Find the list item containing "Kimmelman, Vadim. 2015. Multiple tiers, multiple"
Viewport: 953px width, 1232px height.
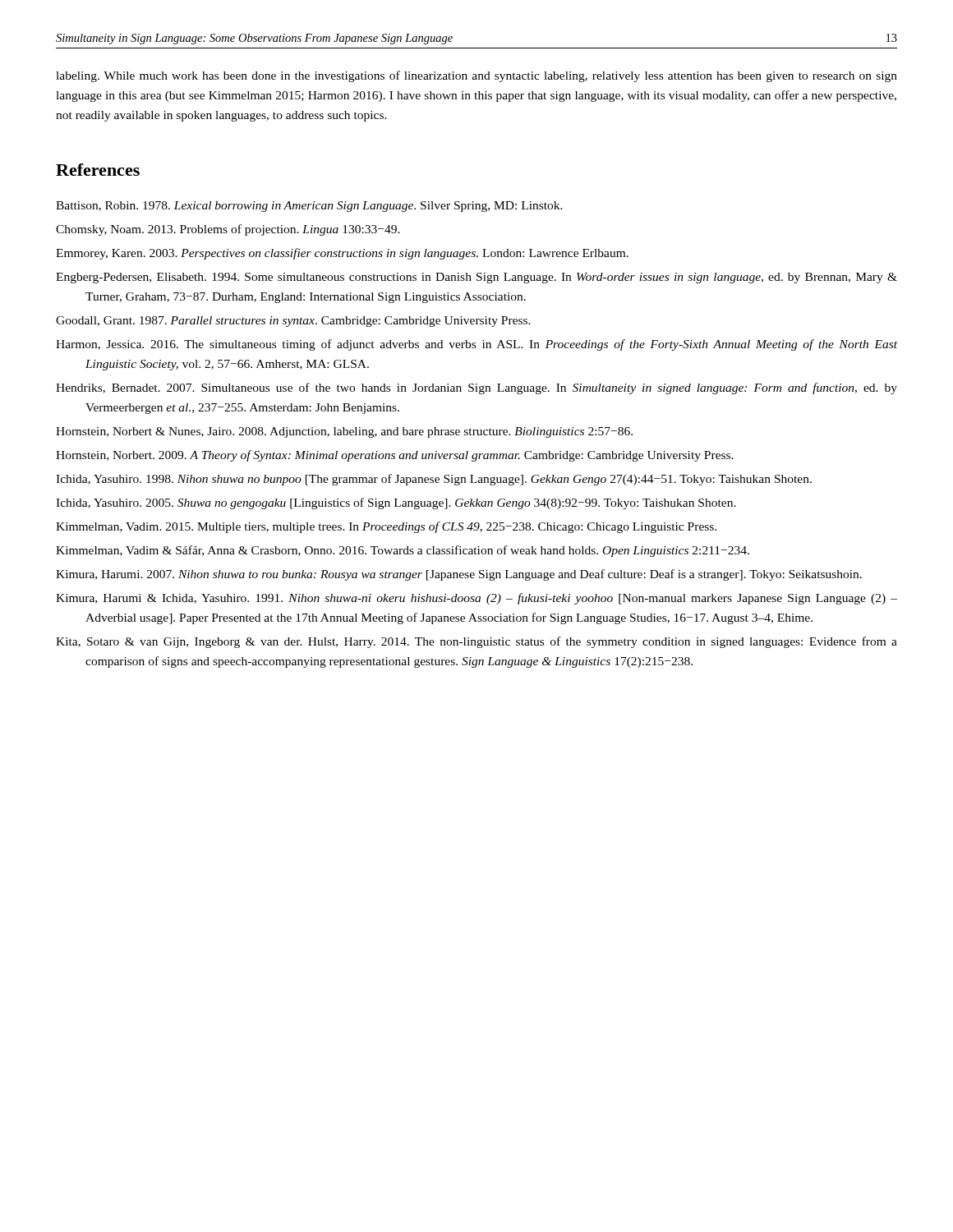[387, 526]
